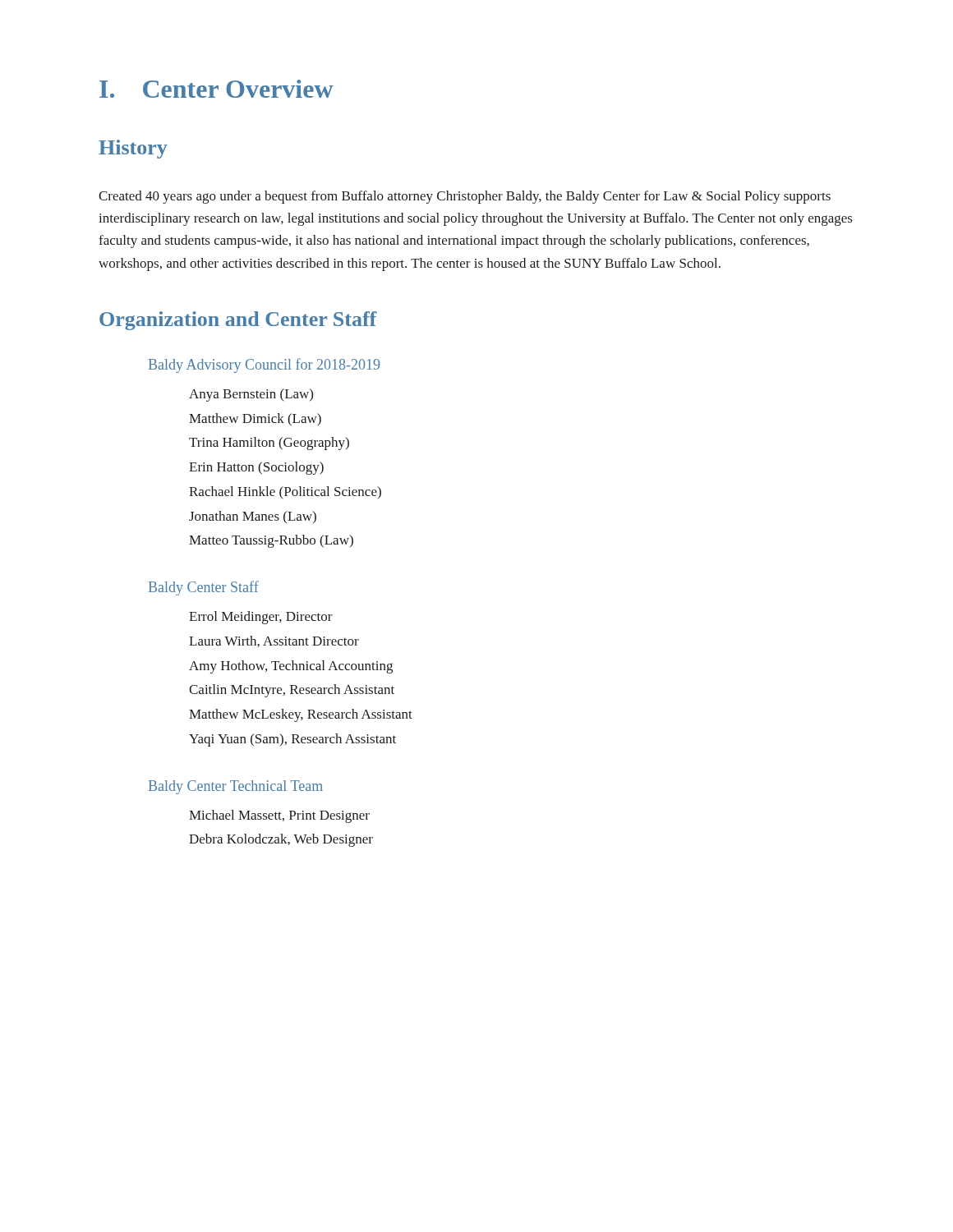
Task: Find the block starting "Baldy Advisory Council"
Action: click(264, 365)
